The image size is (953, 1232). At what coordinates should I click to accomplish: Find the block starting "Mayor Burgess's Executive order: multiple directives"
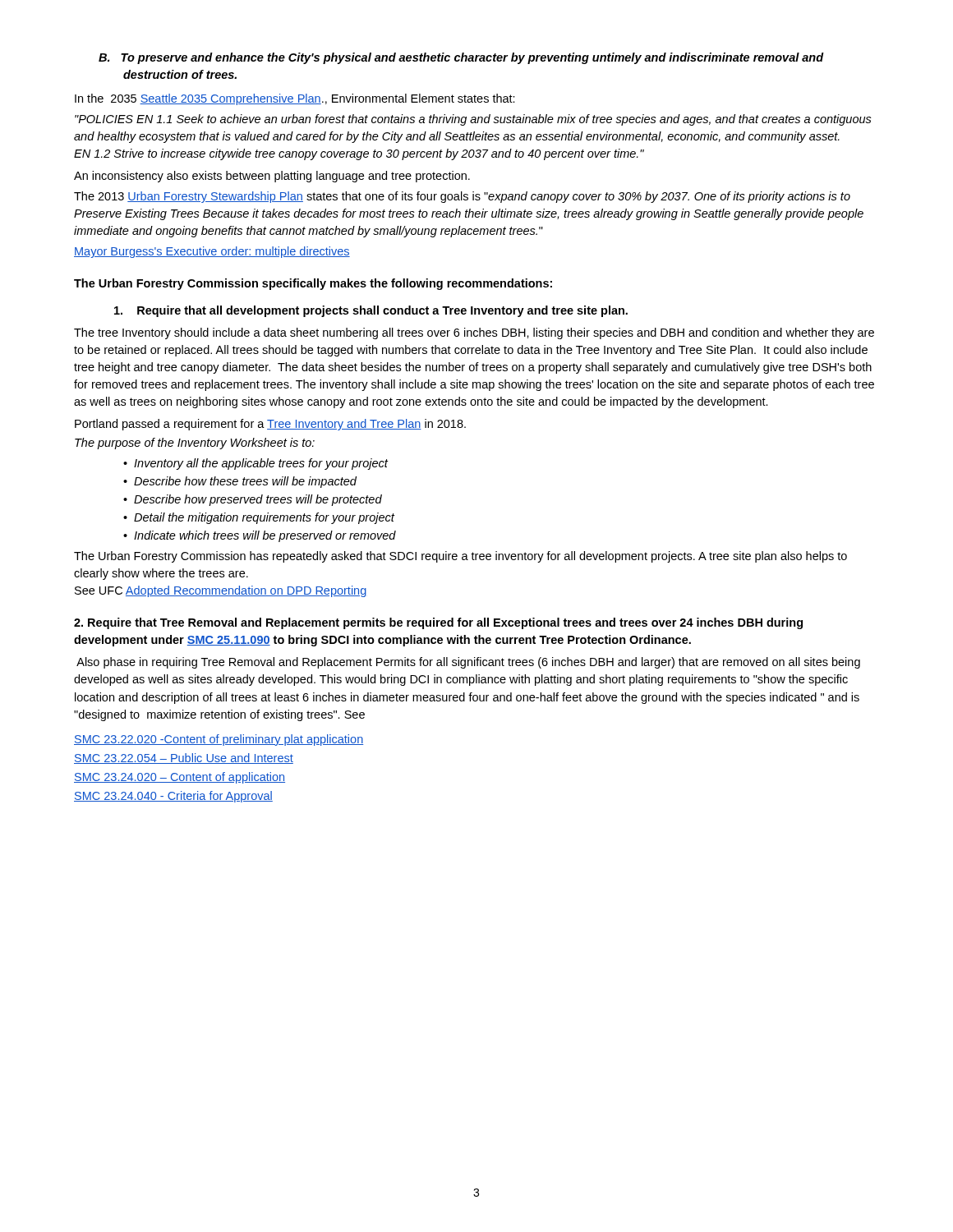[212, 251]
